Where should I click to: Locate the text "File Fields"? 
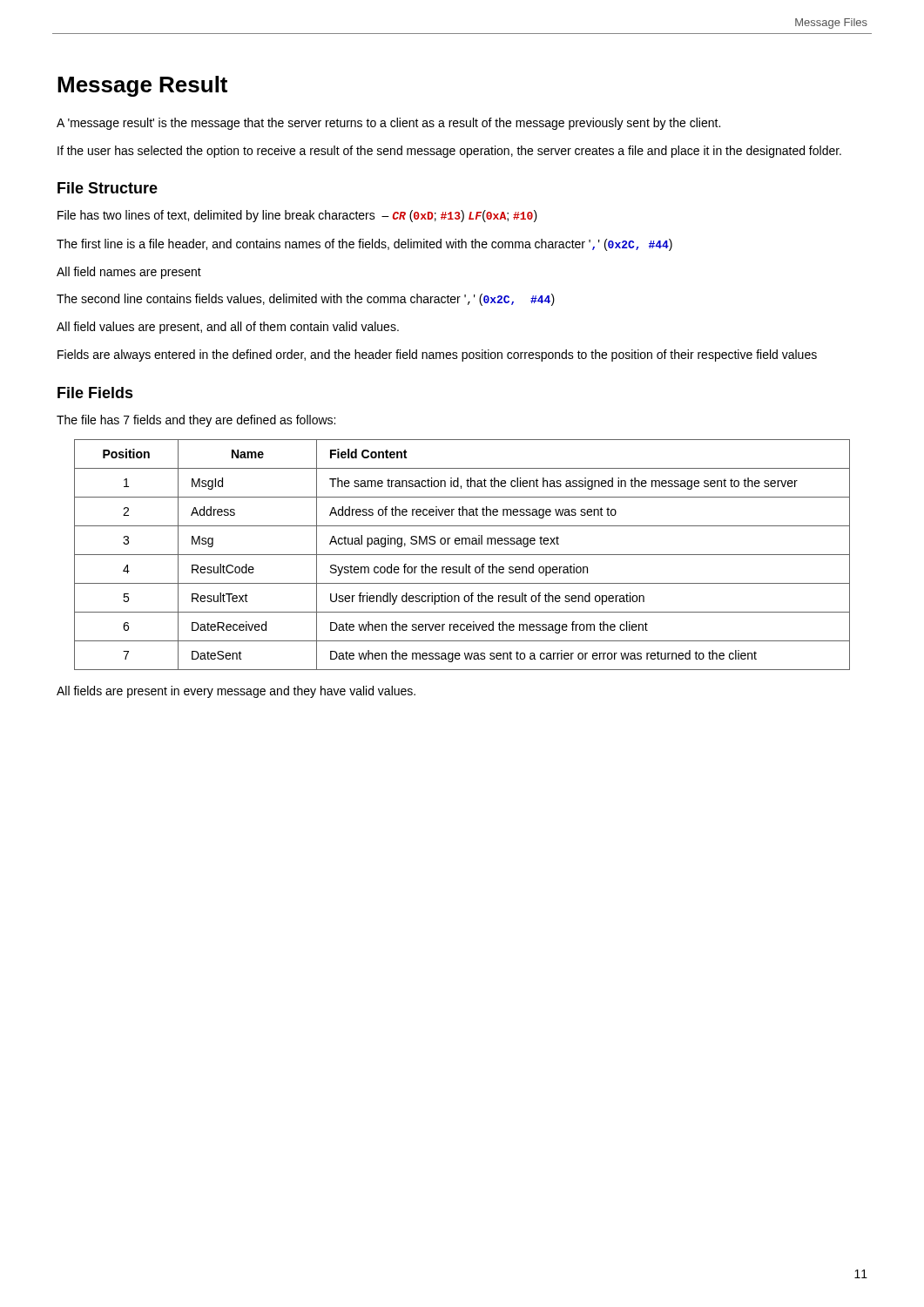95,393
